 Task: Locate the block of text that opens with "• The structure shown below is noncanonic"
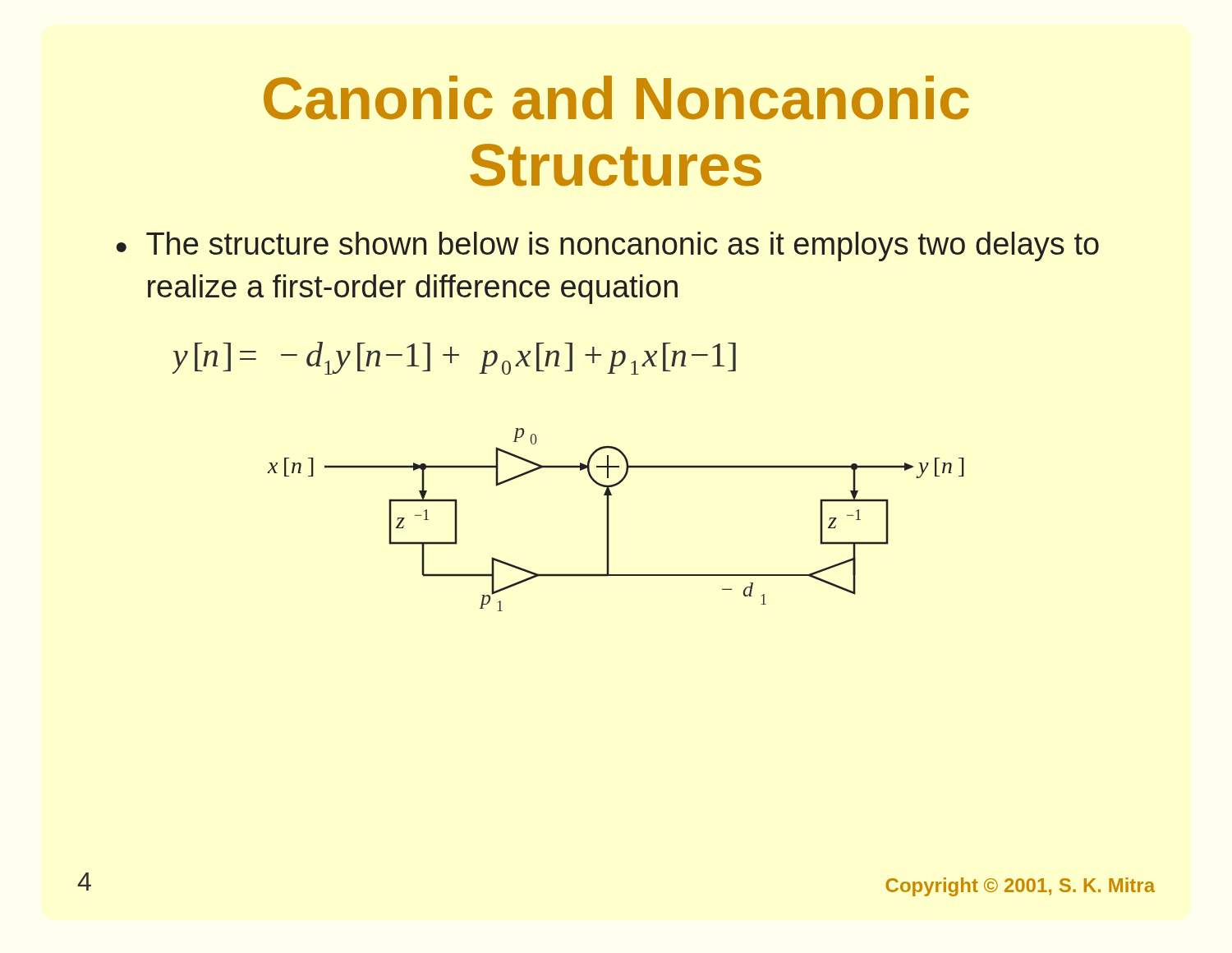(624, 268)
